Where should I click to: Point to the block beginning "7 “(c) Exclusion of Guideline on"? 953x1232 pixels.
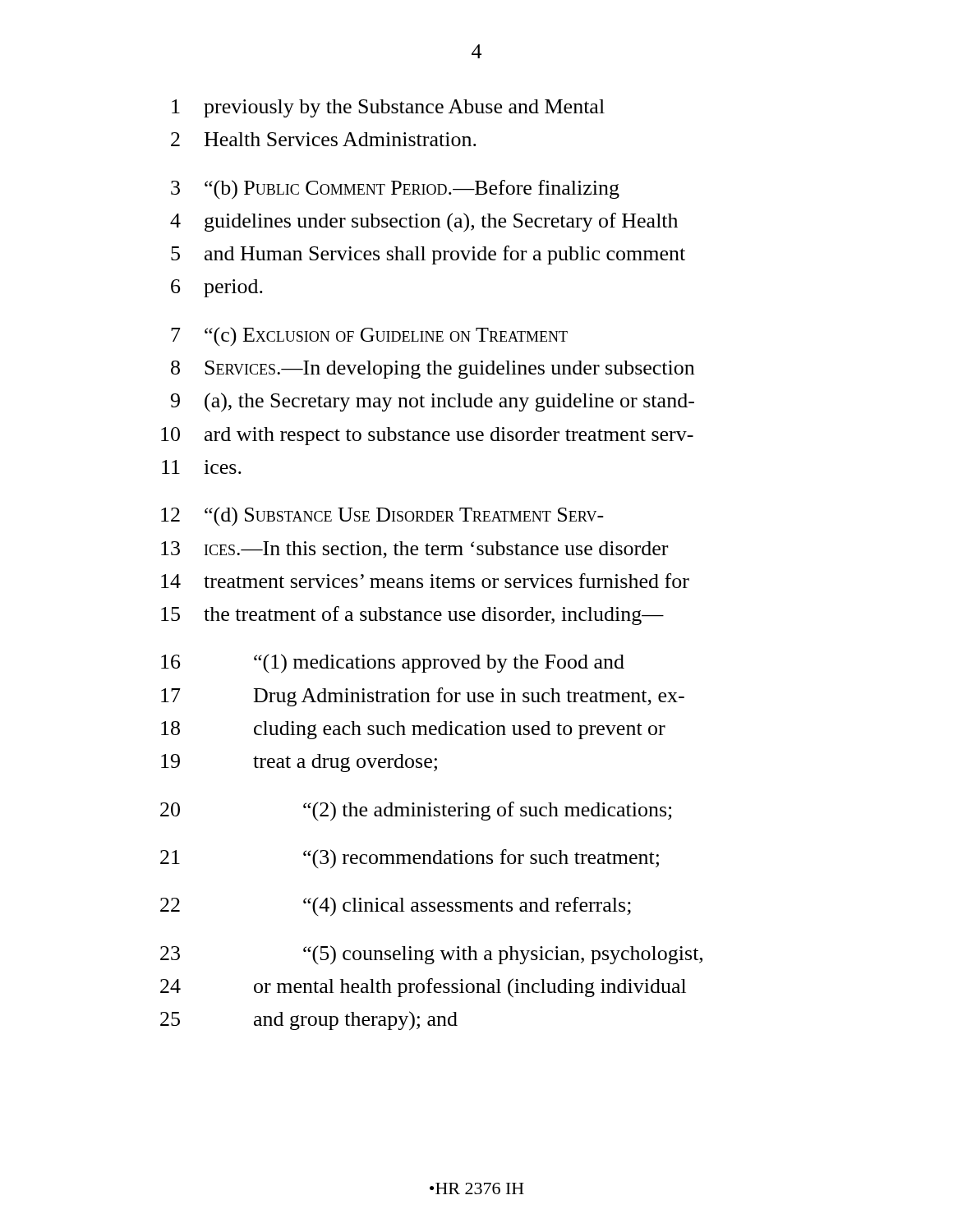[501, 401]
